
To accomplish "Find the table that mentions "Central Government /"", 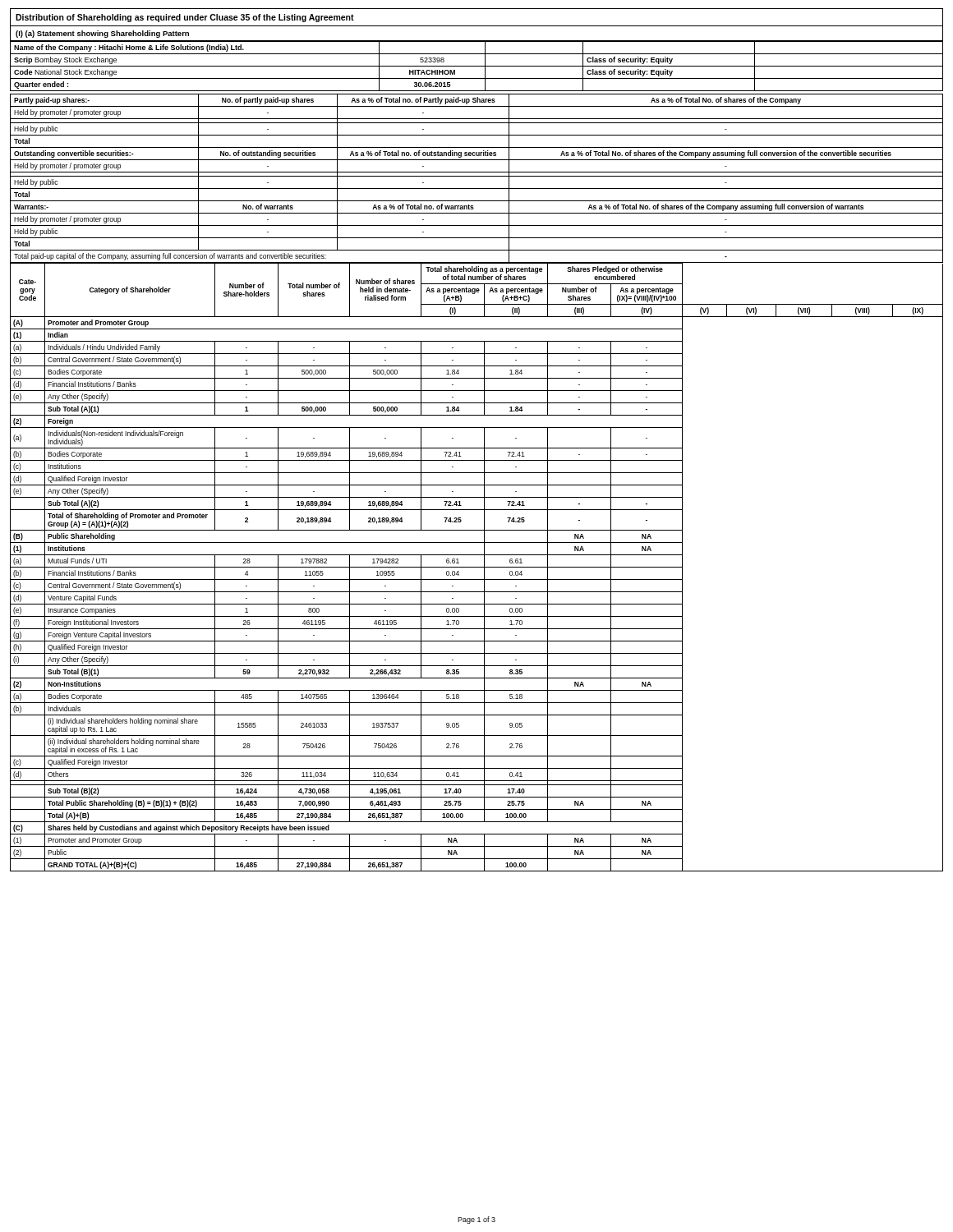I will tap(476, 567).
